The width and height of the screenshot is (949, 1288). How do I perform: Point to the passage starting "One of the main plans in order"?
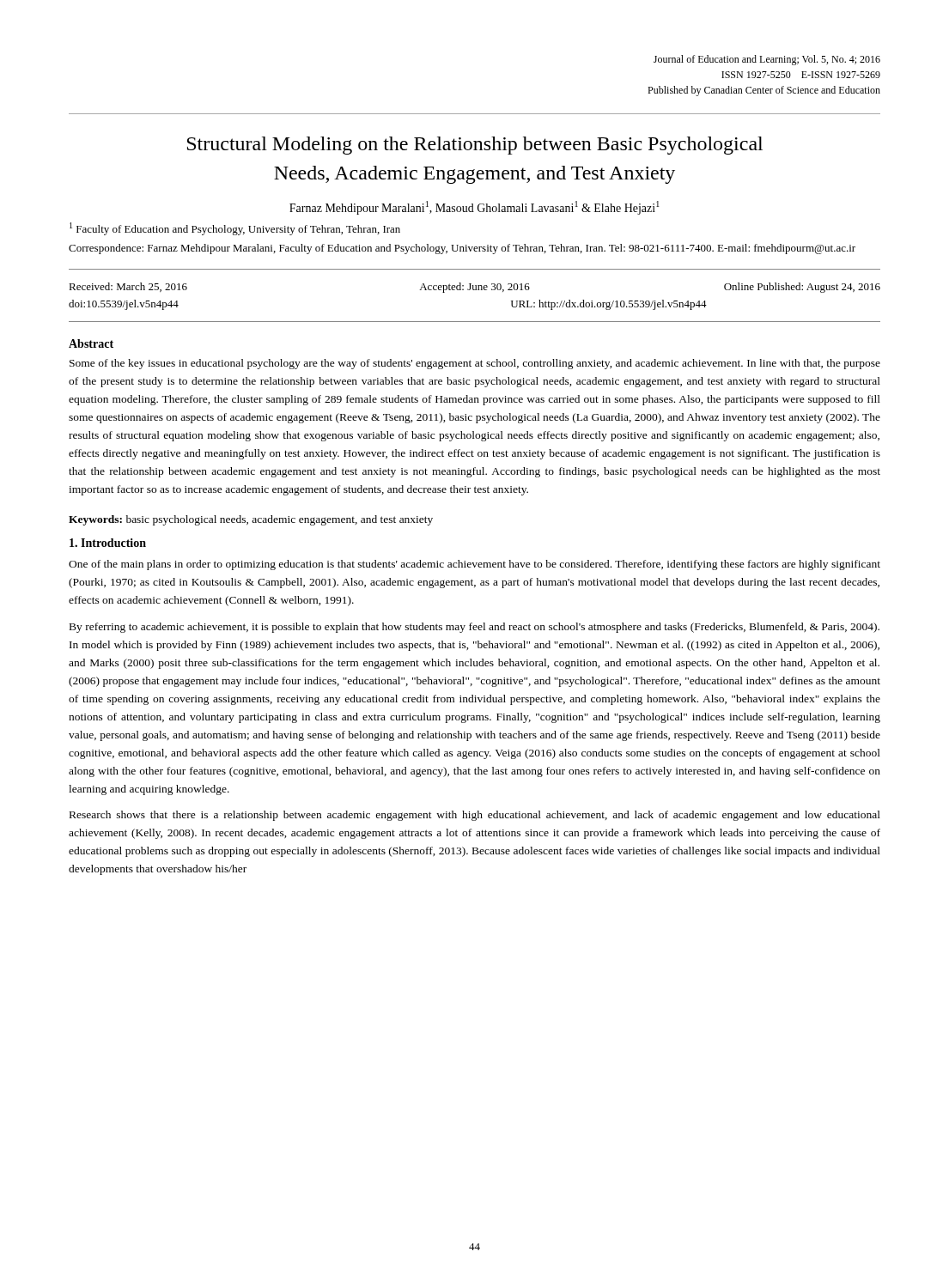[474, 582]
